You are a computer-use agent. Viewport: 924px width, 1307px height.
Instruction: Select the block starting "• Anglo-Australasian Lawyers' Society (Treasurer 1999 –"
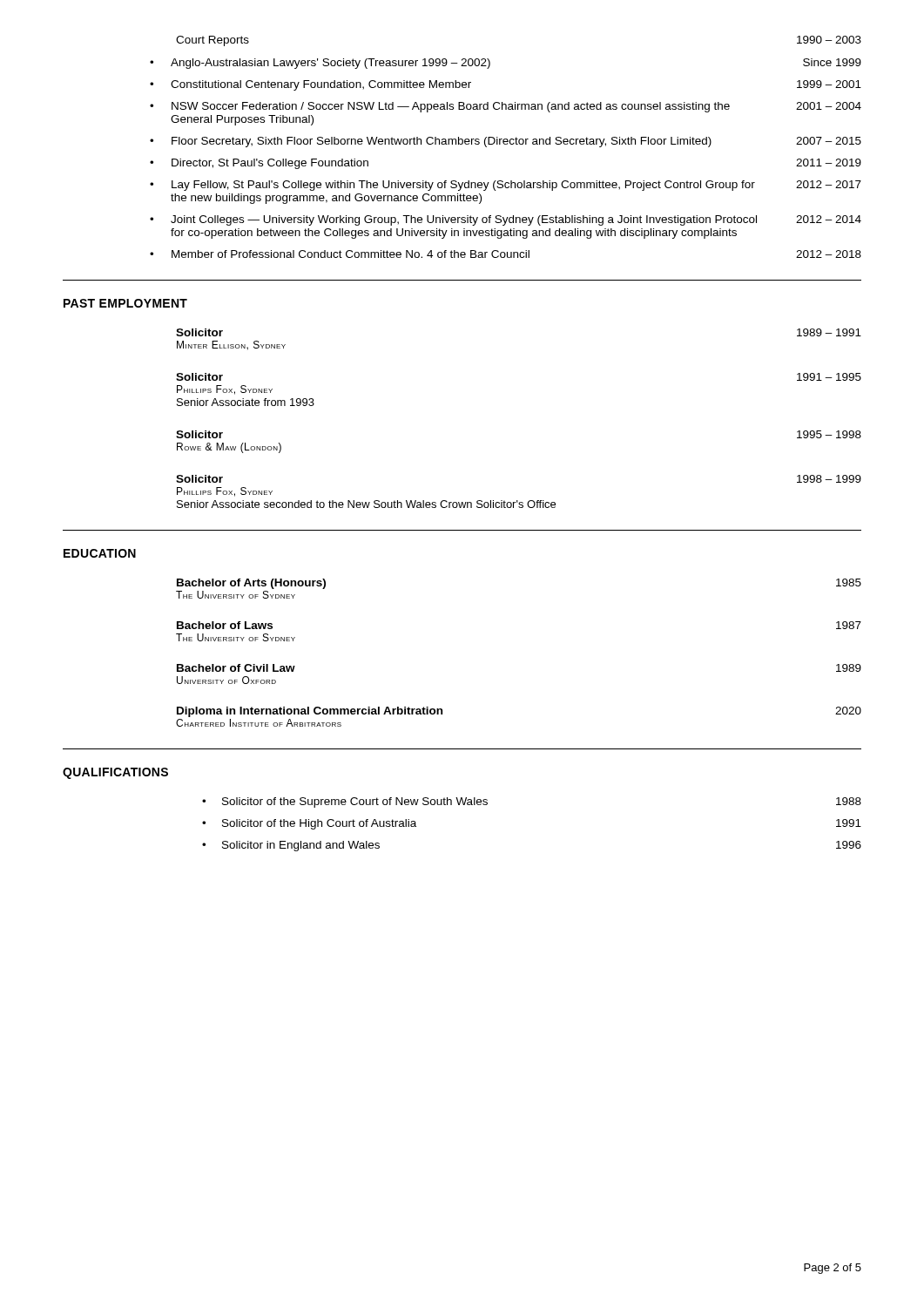coord(332,65)
